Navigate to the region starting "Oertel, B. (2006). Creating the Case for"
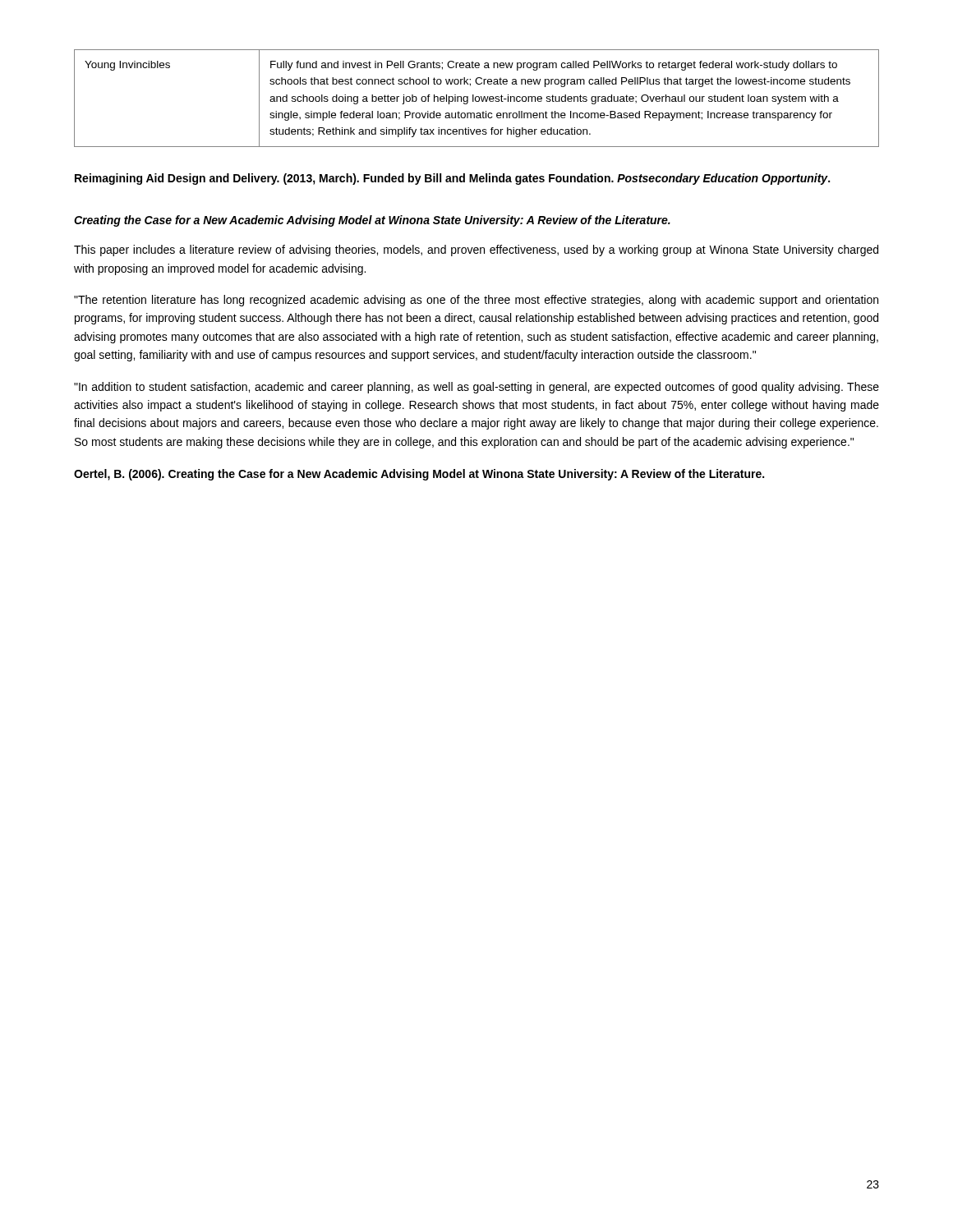953x1232 pixels. click(x=419, y=474)
